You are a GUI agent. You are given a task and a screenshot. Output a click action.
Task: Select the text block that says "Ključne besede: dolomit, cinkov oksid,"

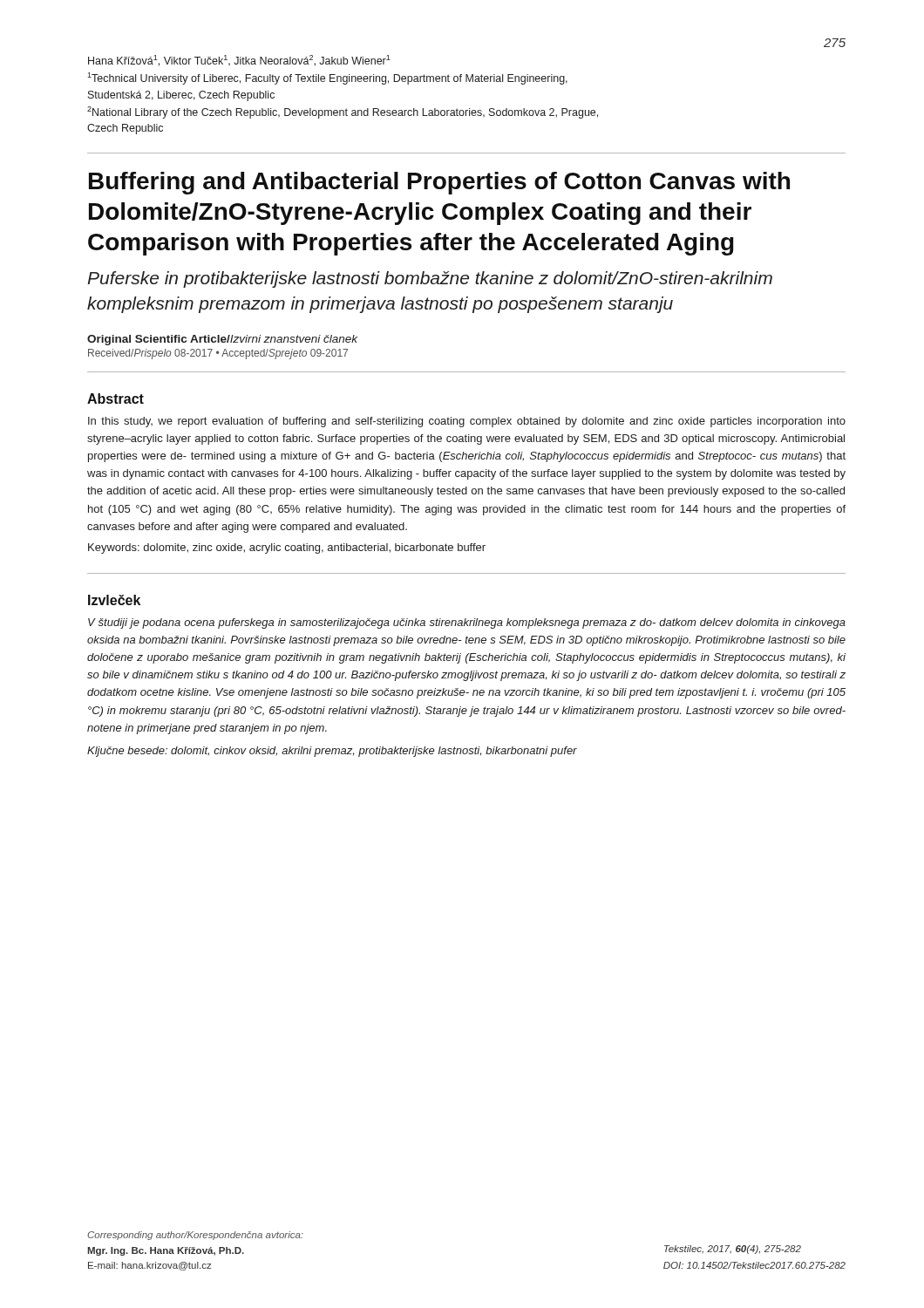pos(332,750)
